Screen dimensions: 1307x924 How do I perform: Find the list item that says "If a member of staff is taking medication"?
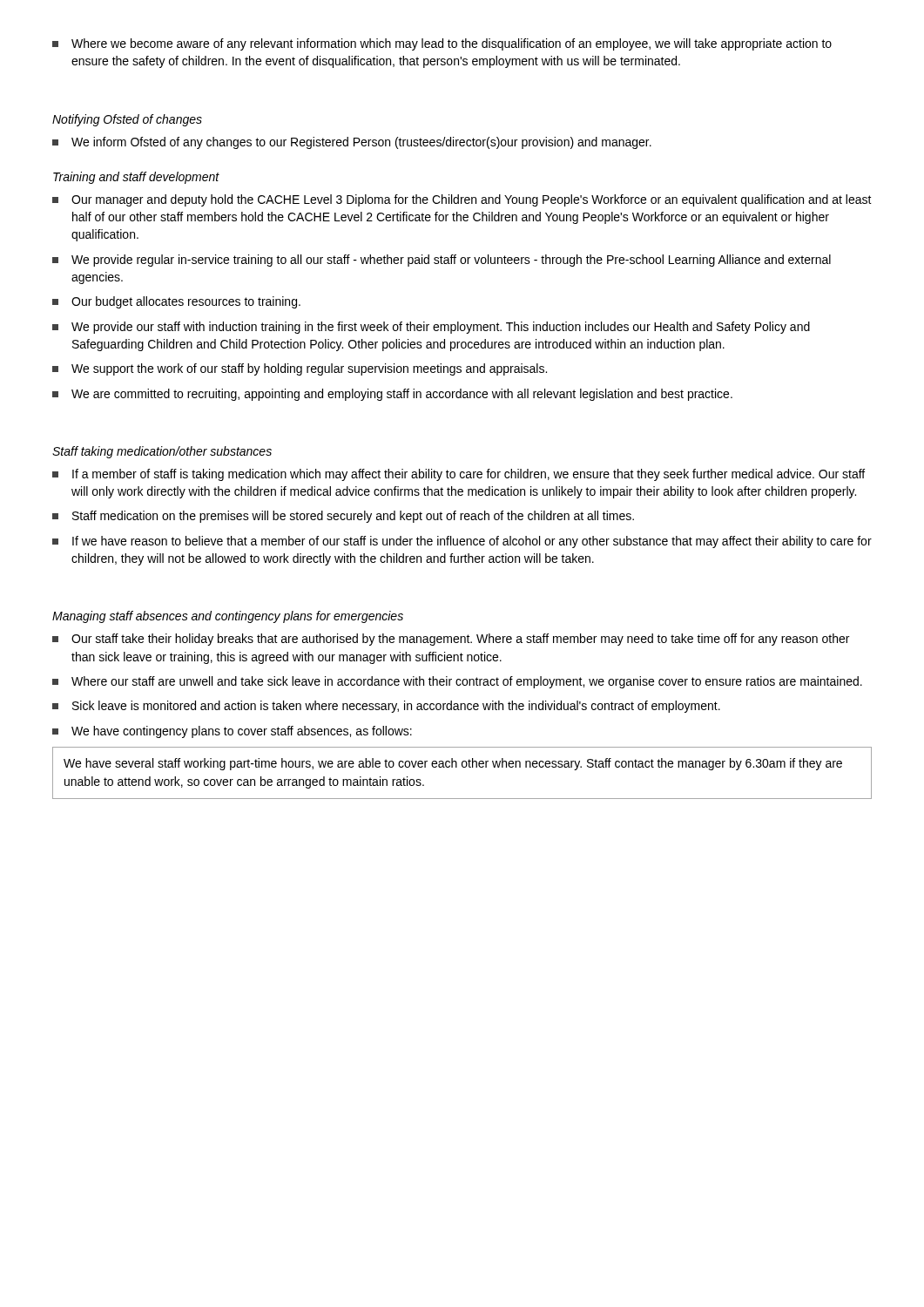[462, 483]
